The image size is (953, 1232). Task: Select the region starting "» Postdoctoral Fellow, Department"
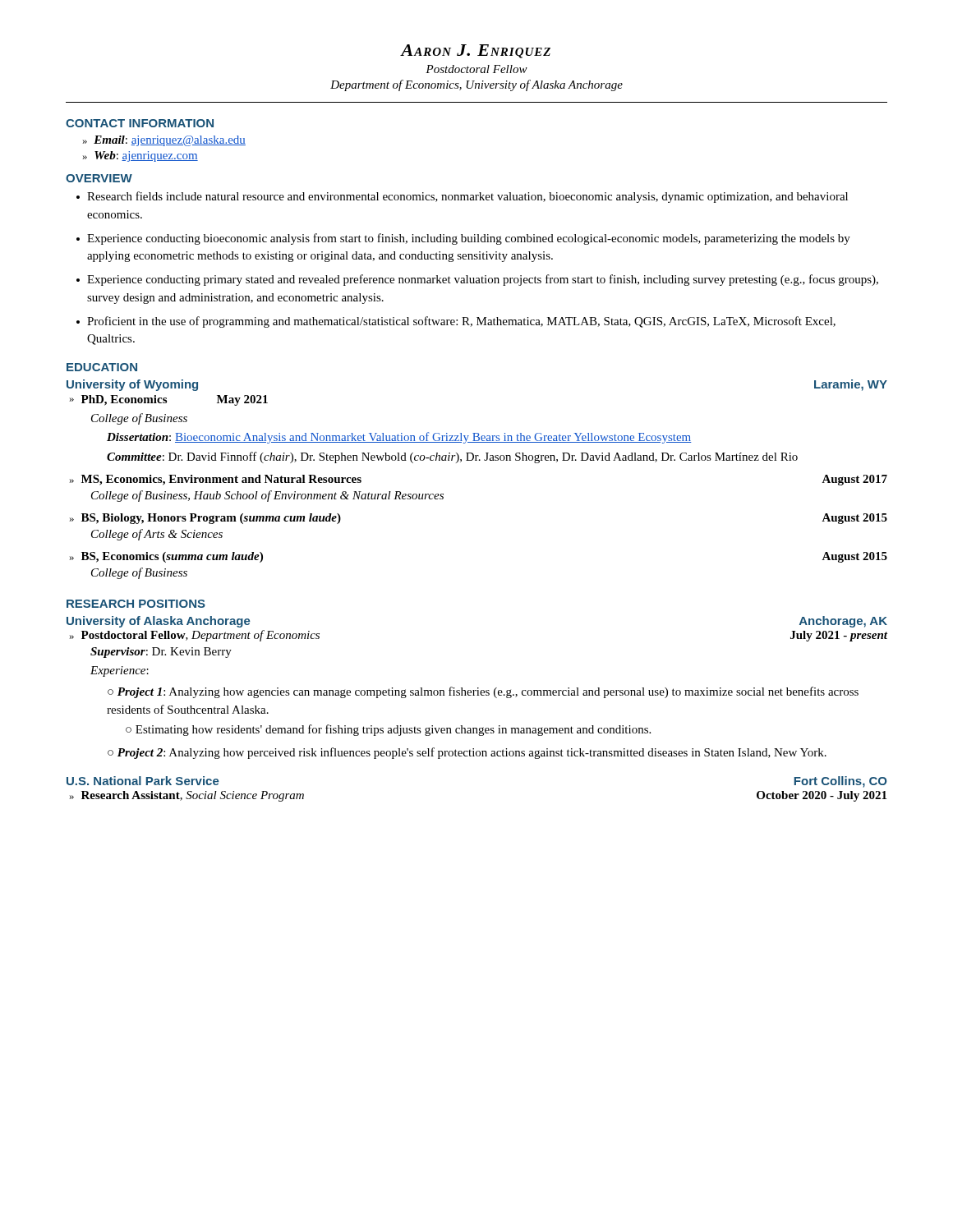click(x=204, y=635)
